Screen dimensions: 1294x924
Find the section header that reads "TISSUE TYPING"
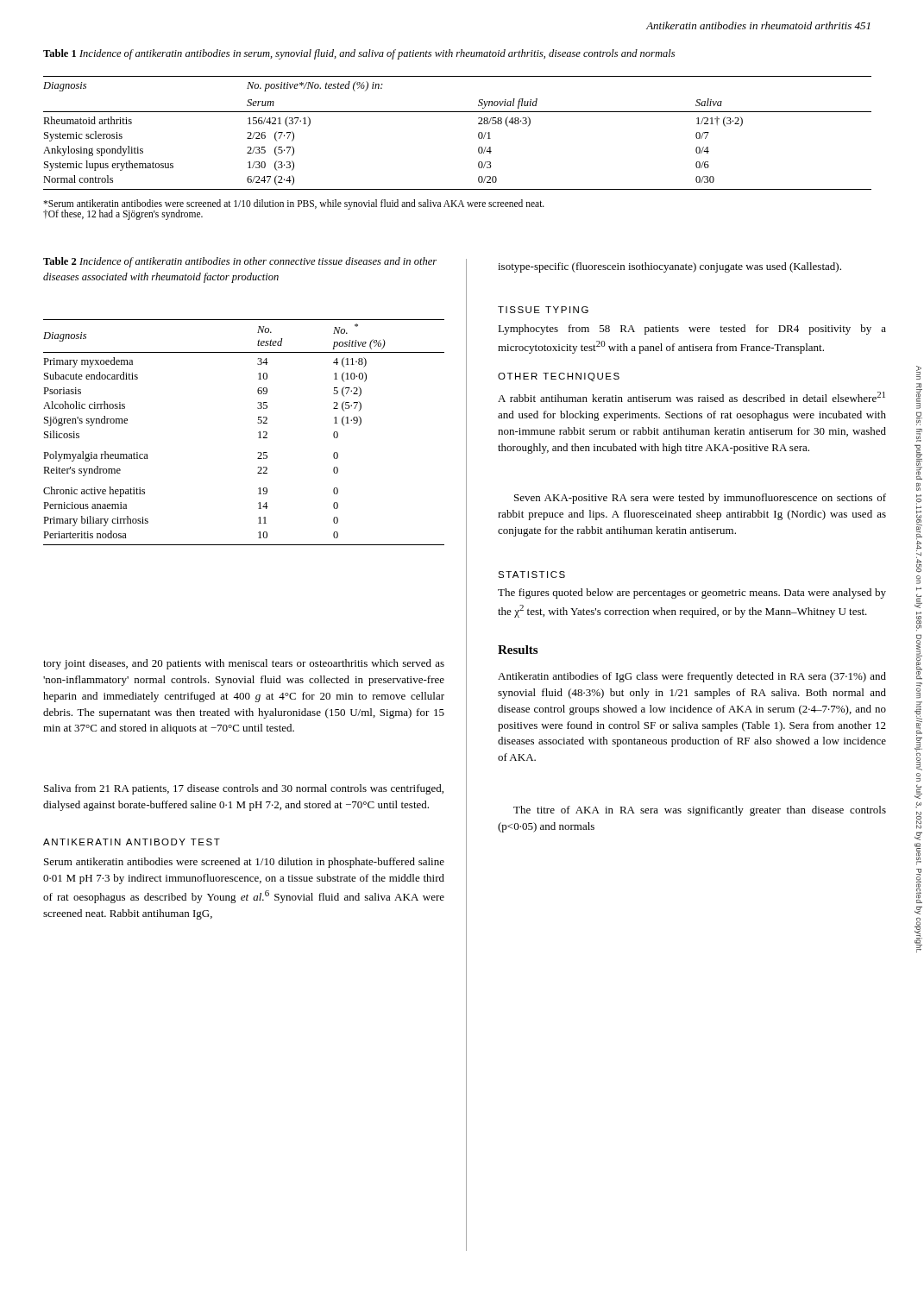[544, 310]
